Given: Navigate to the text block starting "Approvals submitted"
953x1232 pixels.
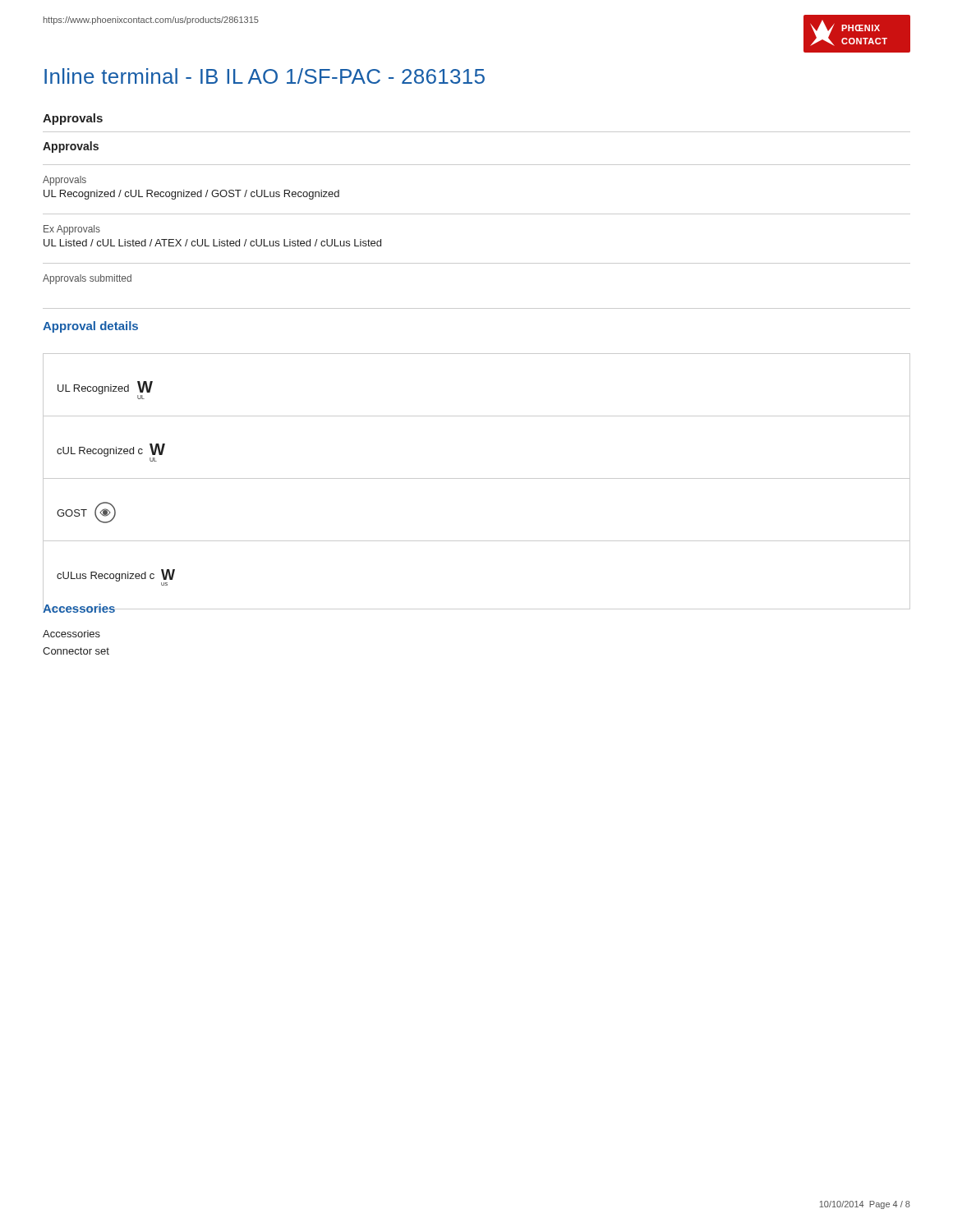Looking at the screenshot, I should [87, 278].
